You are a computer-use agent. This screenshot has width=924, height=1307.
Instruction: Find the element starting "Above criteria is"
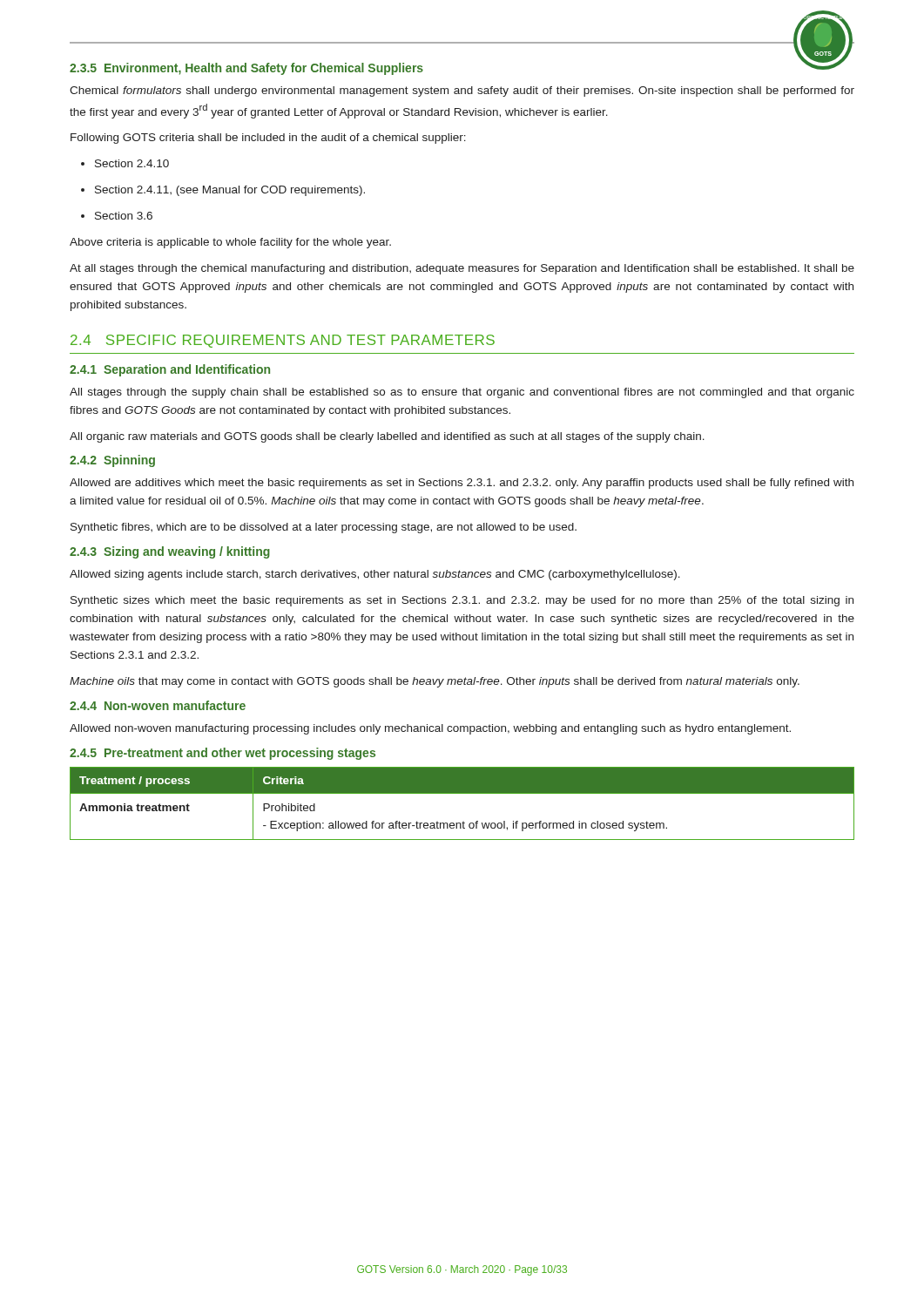[230, 243]
